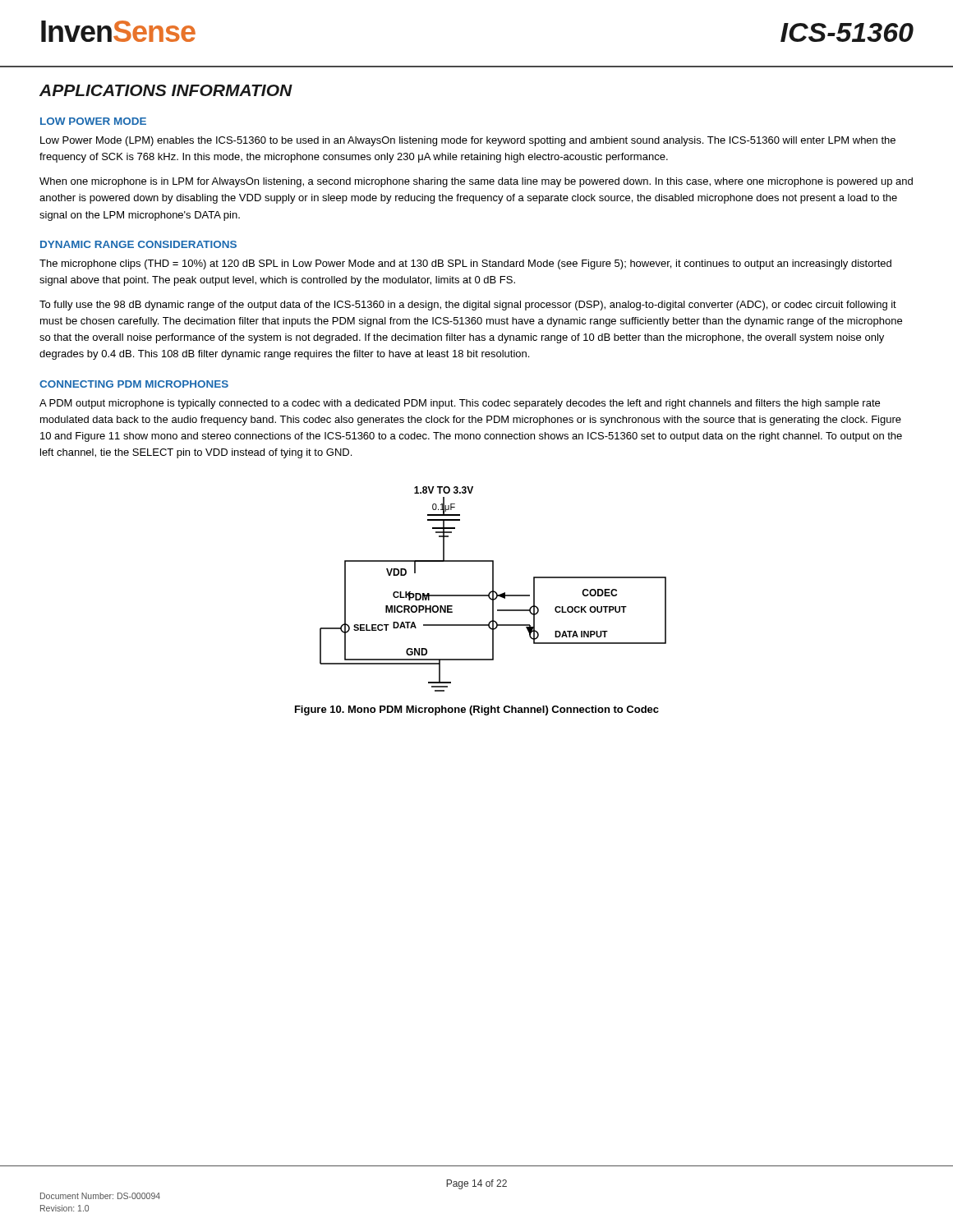Select the section header with the text "LOW POWER MODE"
The width and height of the screenshot is (953, 1232).
pos(93,121)
